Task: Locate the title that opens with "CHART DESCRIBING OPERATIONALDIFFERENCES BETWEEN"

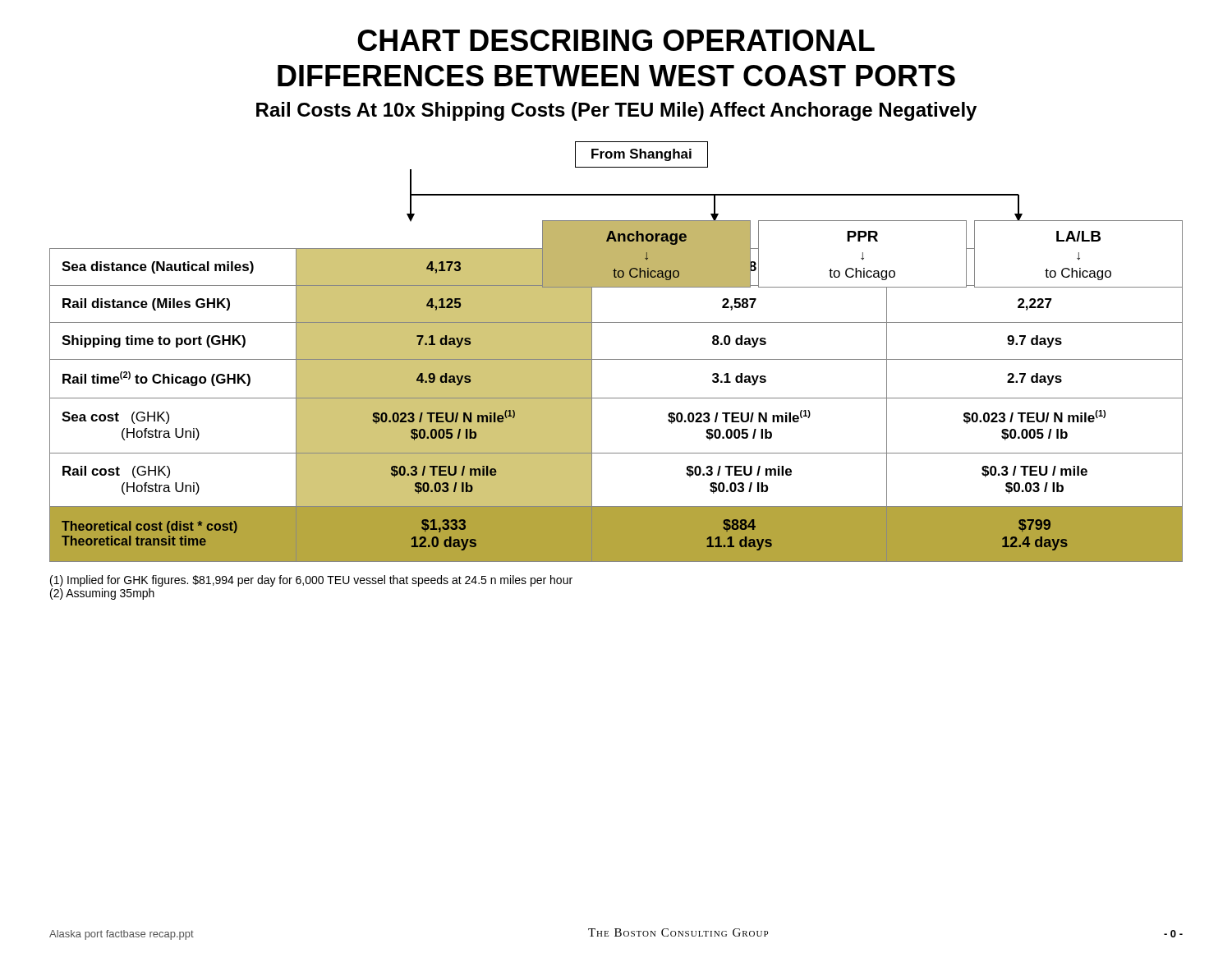Action: click(x=616, y=58)
